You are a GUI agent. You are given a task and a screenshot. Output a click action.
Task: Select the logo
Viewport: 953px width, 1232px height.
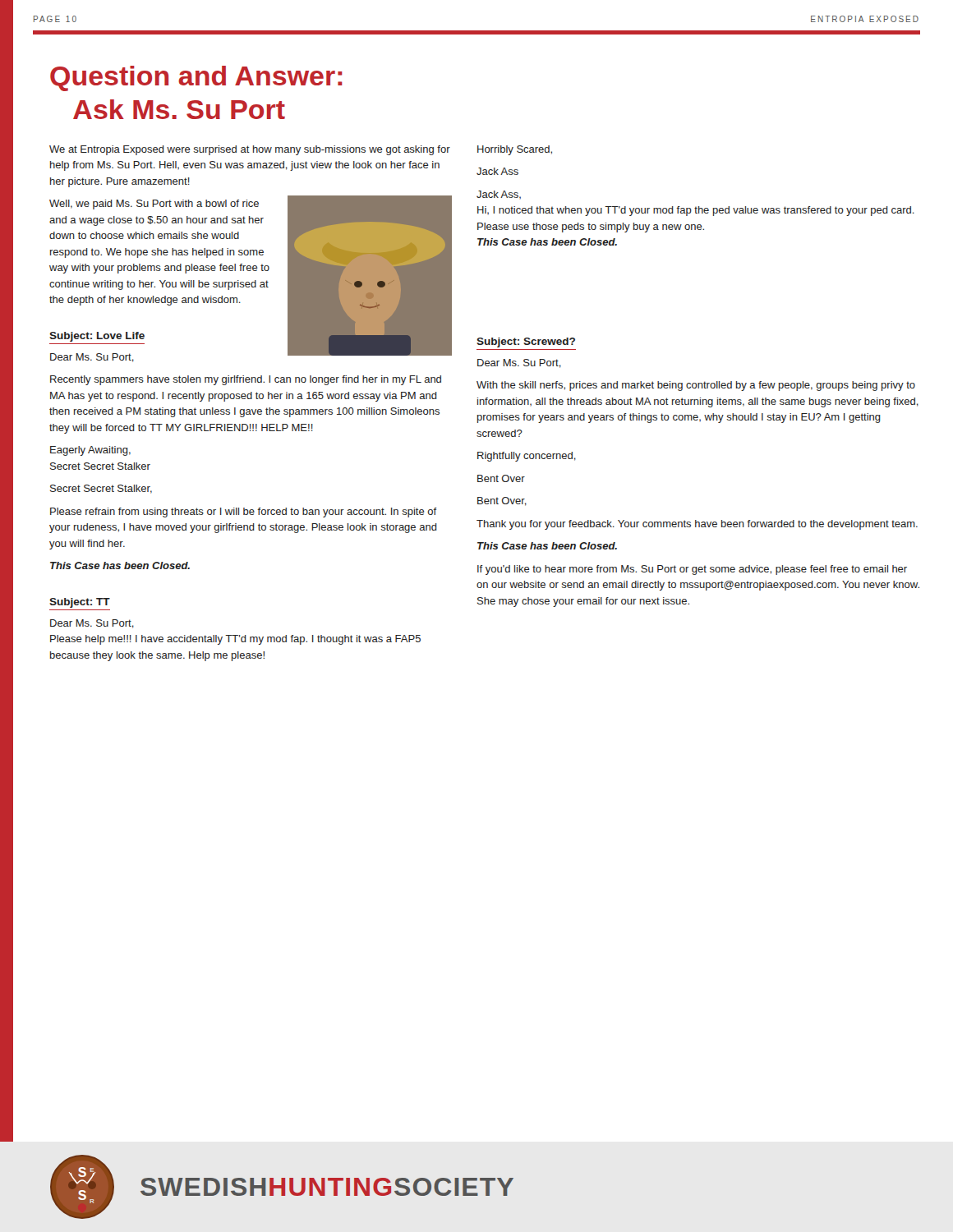[476, 1187]
